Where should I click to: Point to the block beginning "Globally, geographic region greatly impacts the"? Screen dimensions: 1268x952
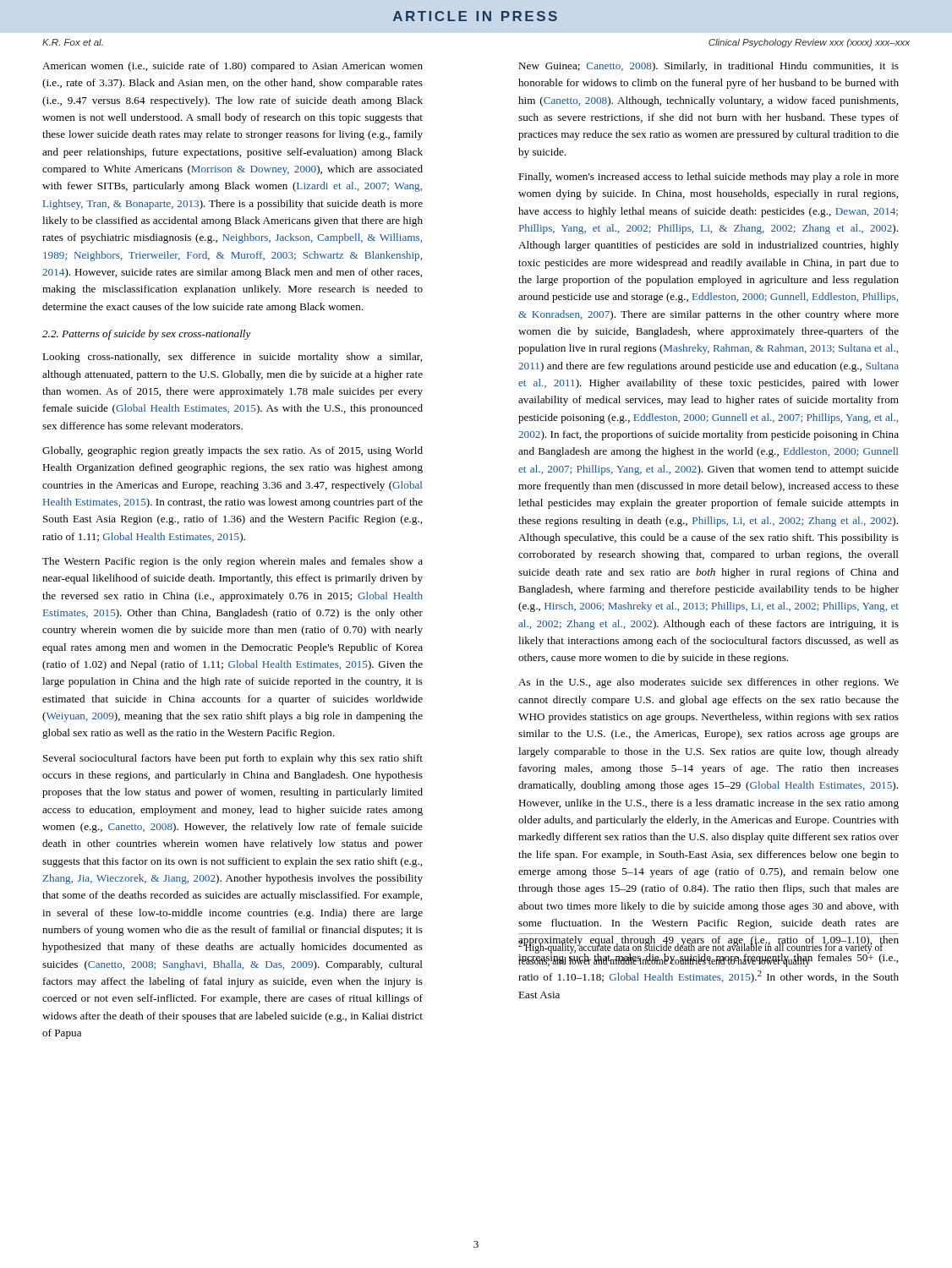tap(232, 493)
